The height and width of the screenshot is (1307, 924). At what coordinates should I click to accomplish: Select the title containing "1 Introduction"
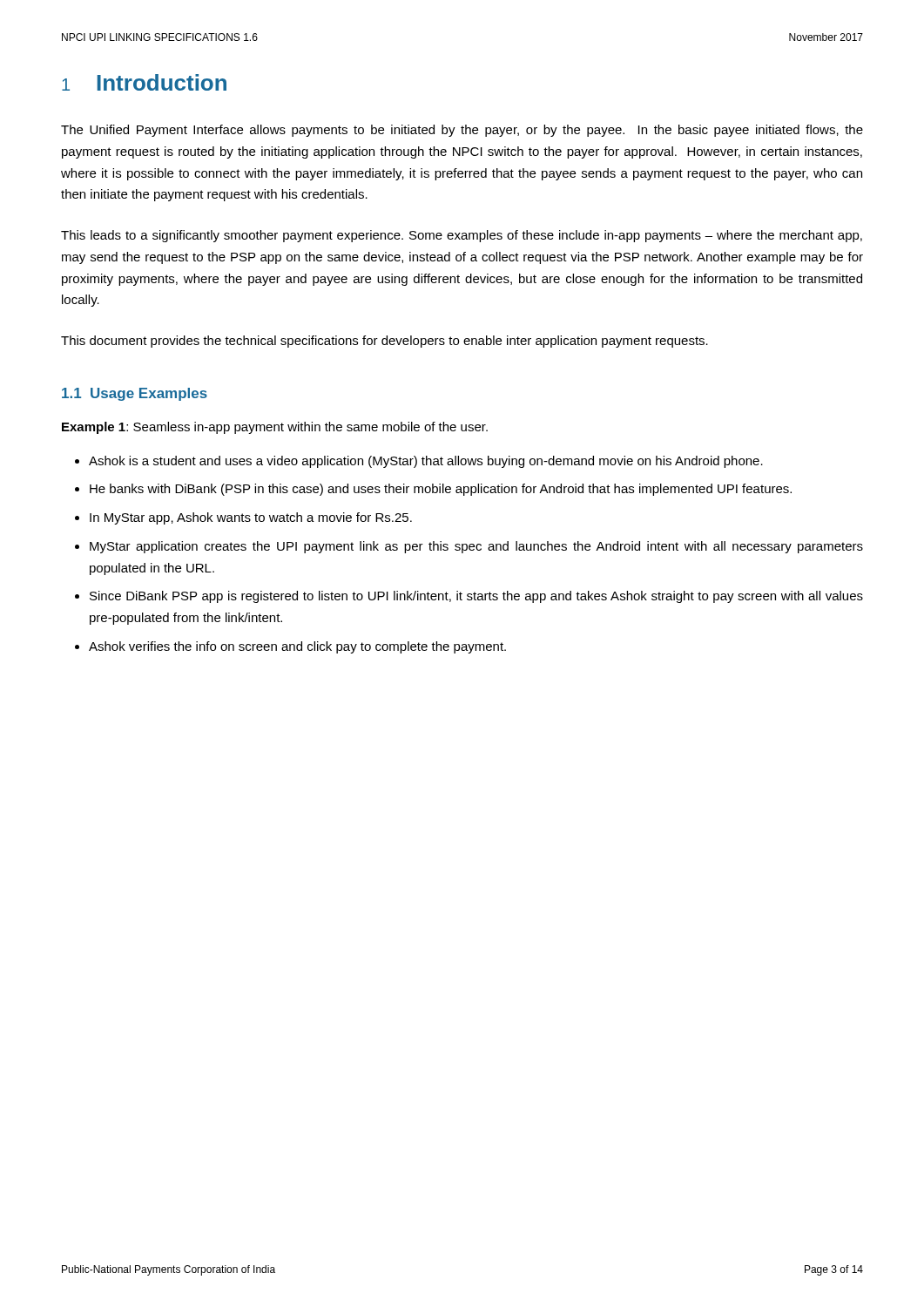[x=144, y=83]
